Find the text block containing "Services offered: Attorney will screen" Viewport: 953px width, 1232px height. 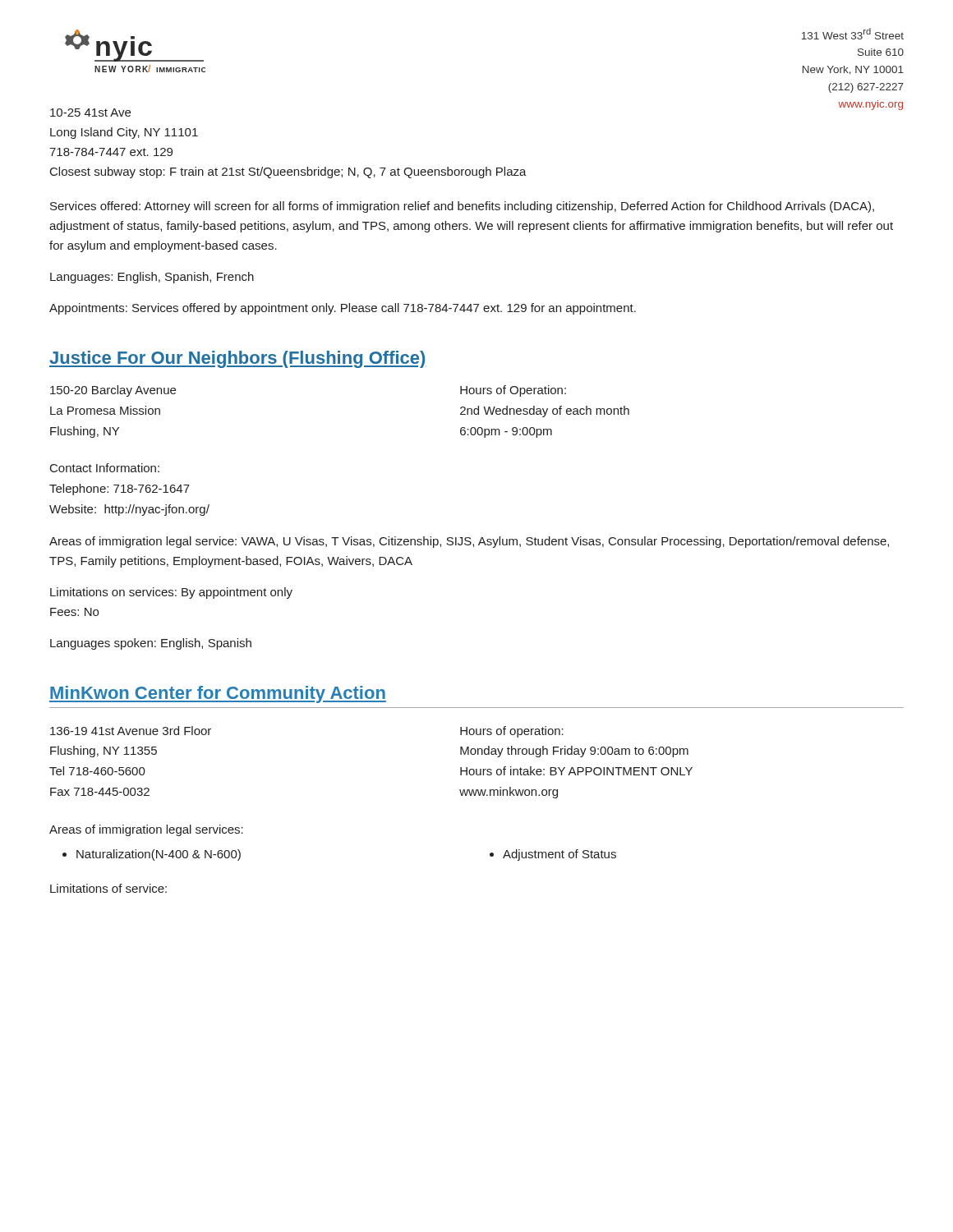tap(471, 225)
